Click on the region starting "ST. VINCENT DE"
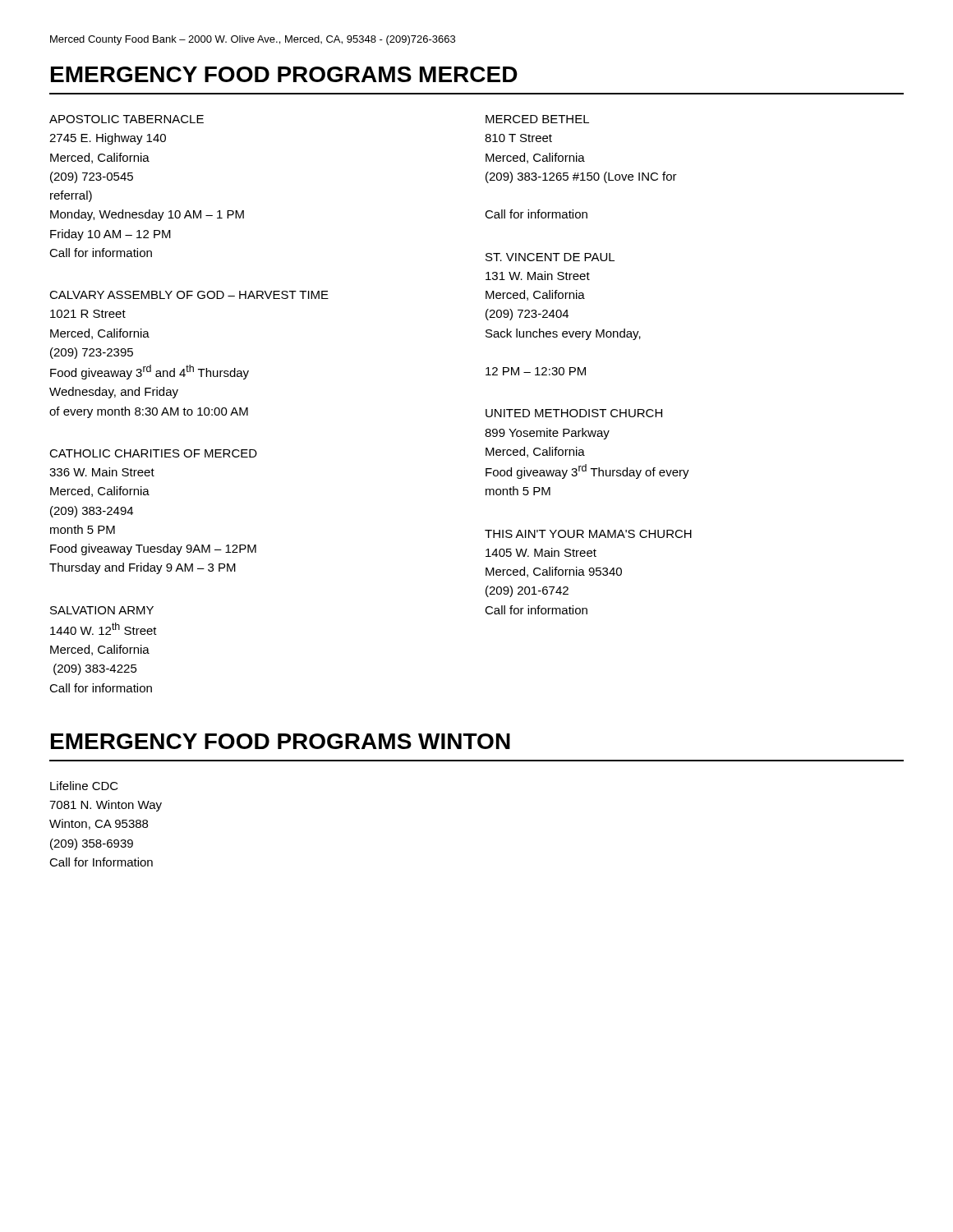 point(563,314)
